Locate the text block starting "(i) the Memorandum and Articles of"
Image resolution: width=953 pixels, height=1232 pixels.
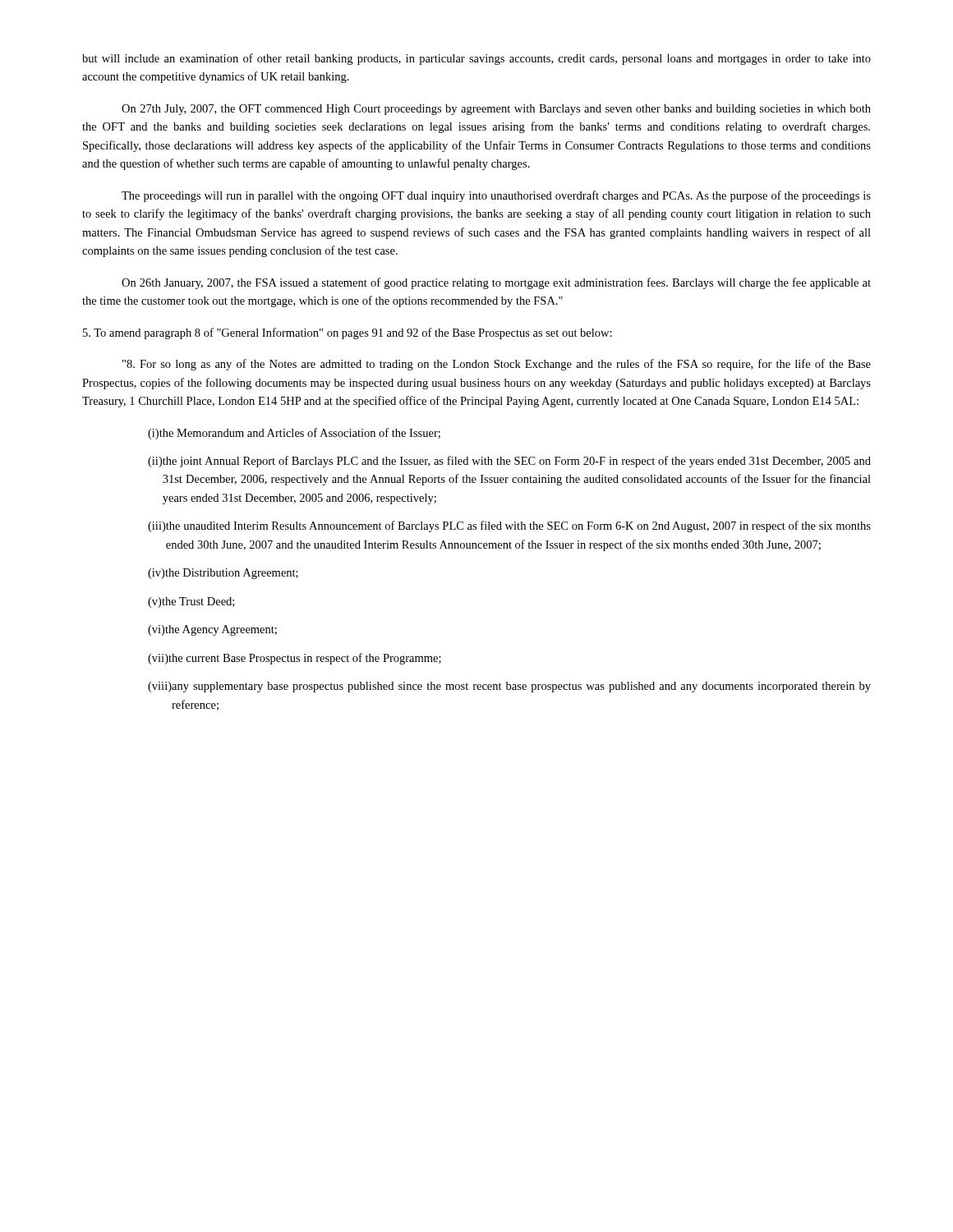coord(294,434)
